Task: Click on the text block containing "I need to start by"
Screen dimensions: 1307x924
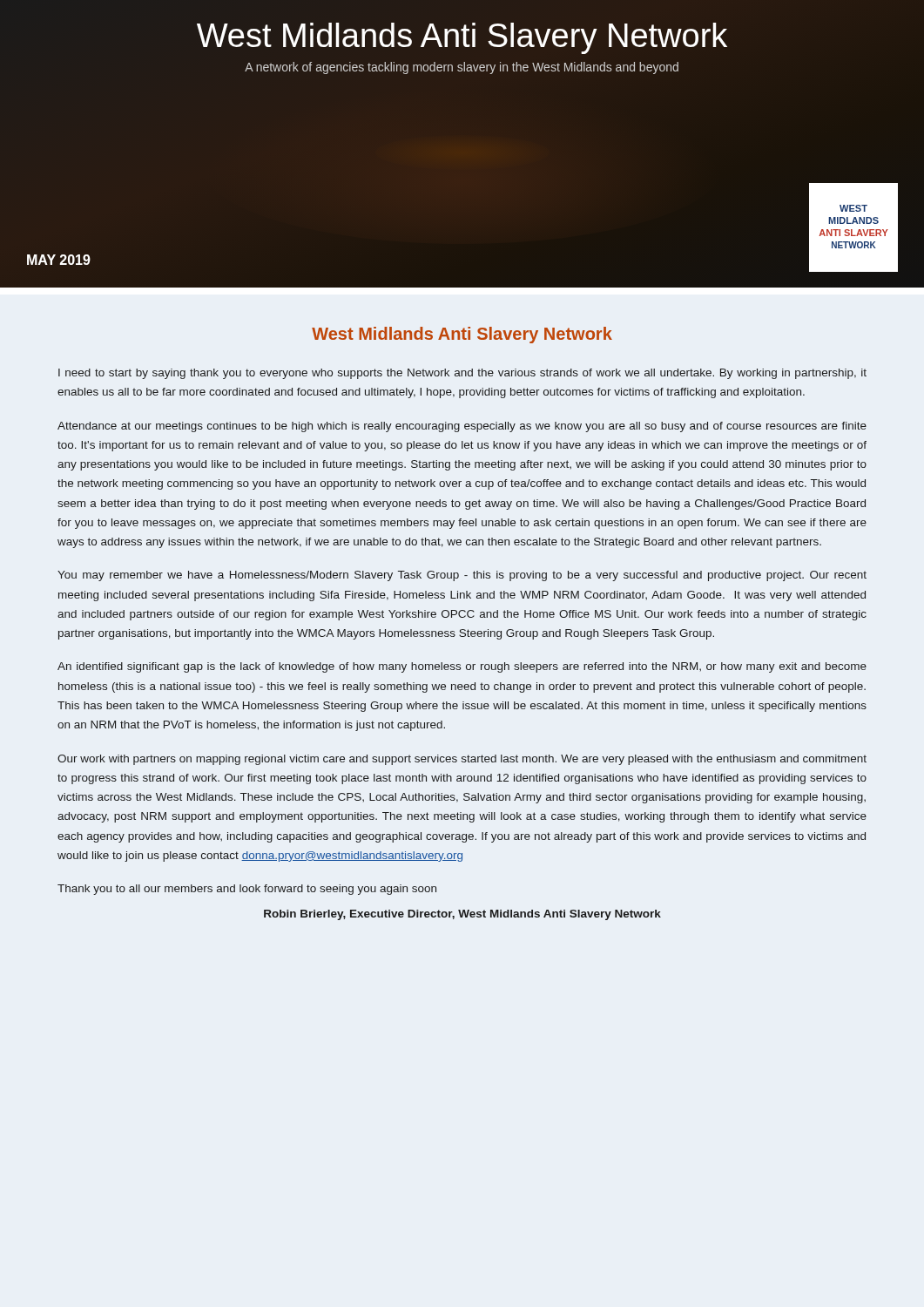Action: [x=462, y=382]
